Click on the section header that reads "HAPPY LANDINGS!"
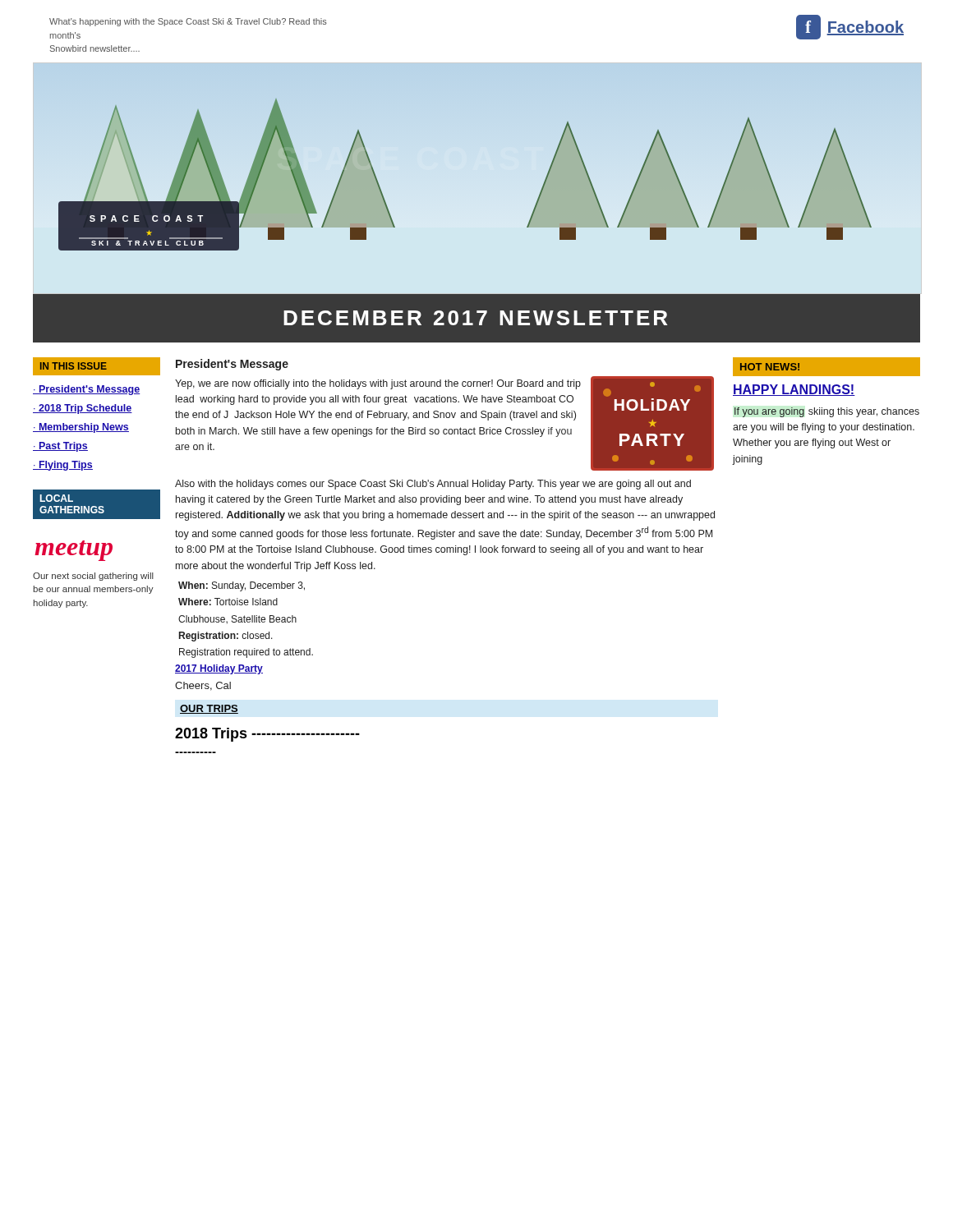953x1232 pixels. click(794, 389)
